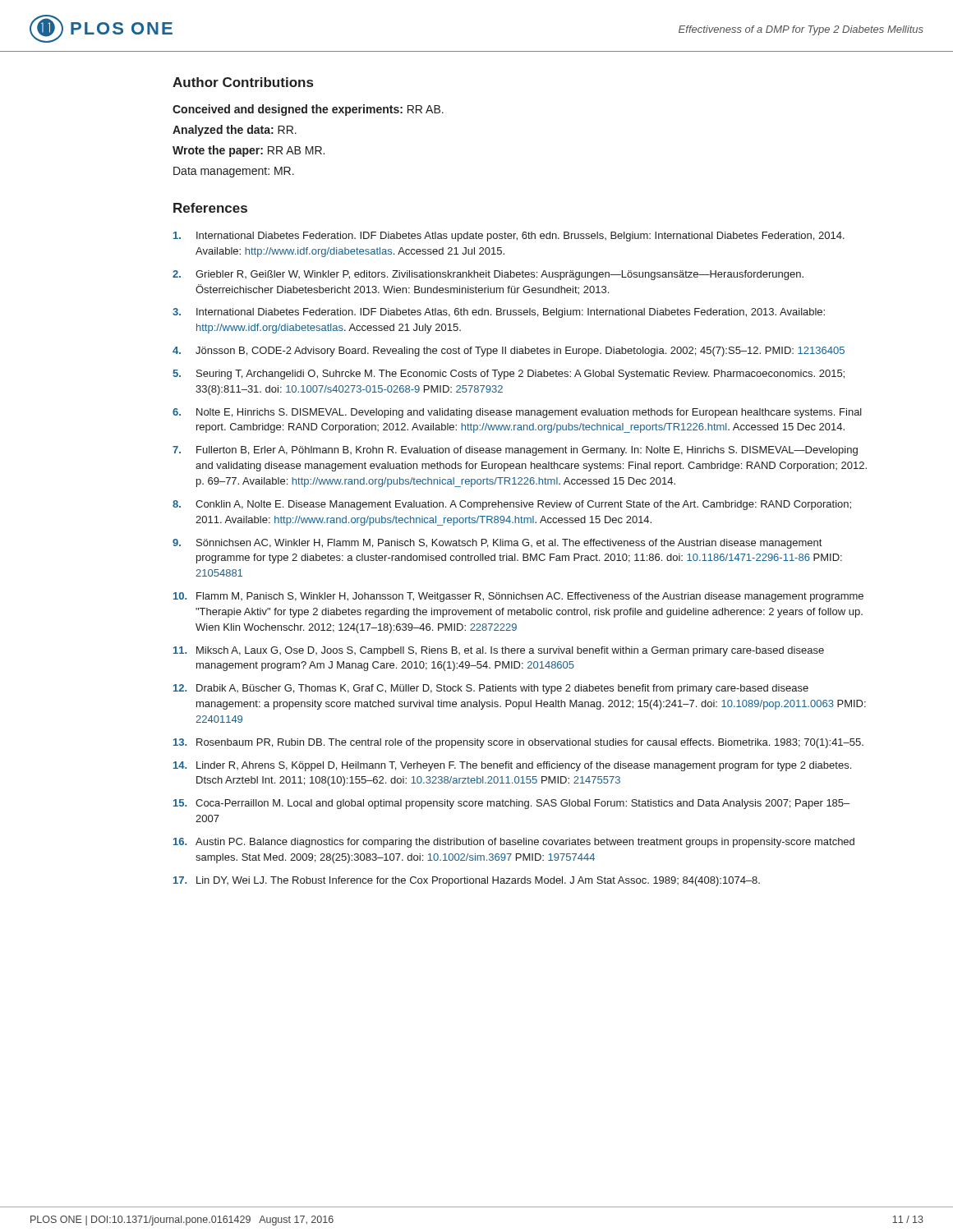Point to "Data management: MR."
The height and width of the screenshot is (1232, 953).
234,171
